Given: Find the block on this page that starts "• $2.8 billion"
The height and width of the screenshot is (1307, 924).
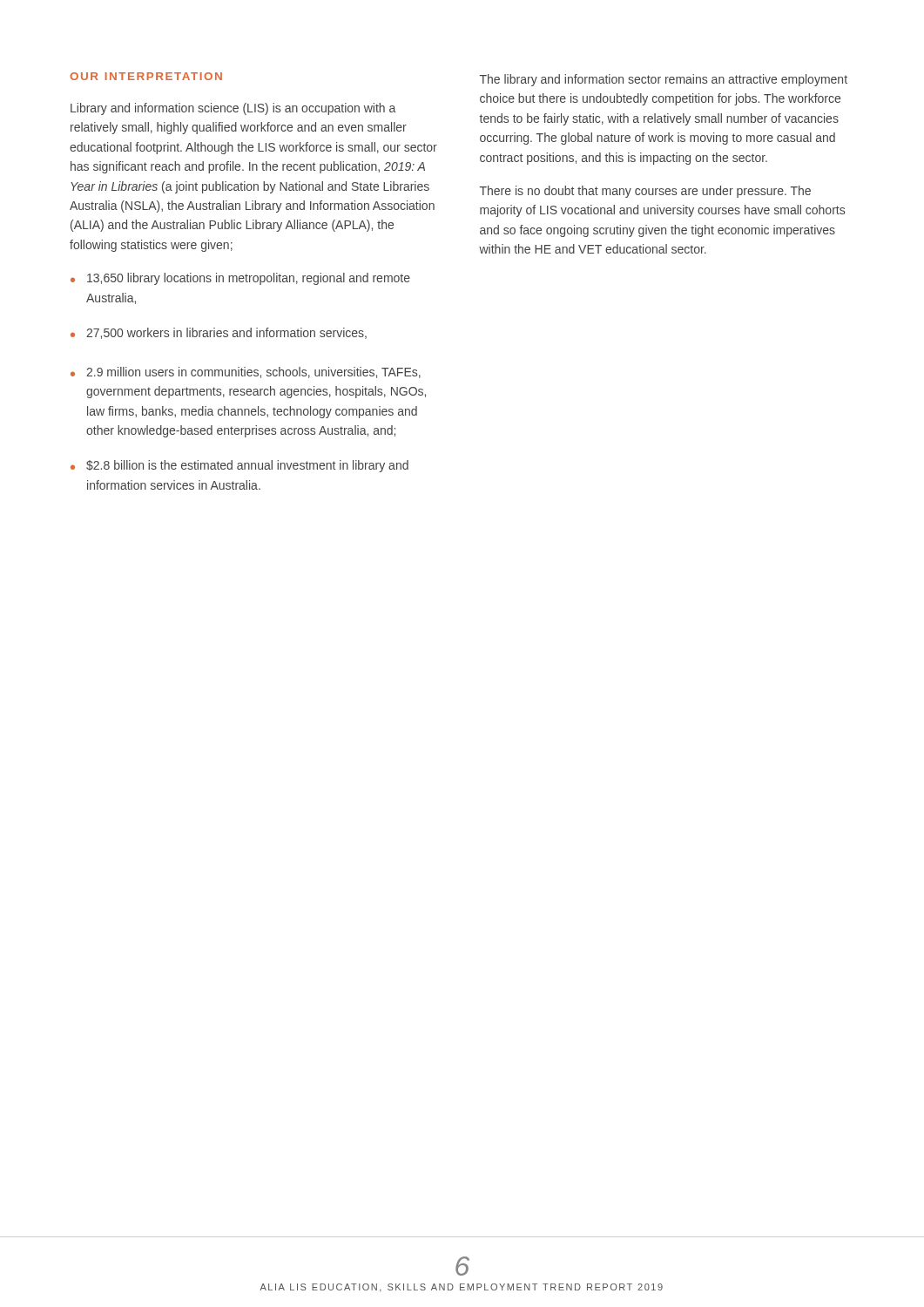Looking at the screenshot, I should click(257, 476).
